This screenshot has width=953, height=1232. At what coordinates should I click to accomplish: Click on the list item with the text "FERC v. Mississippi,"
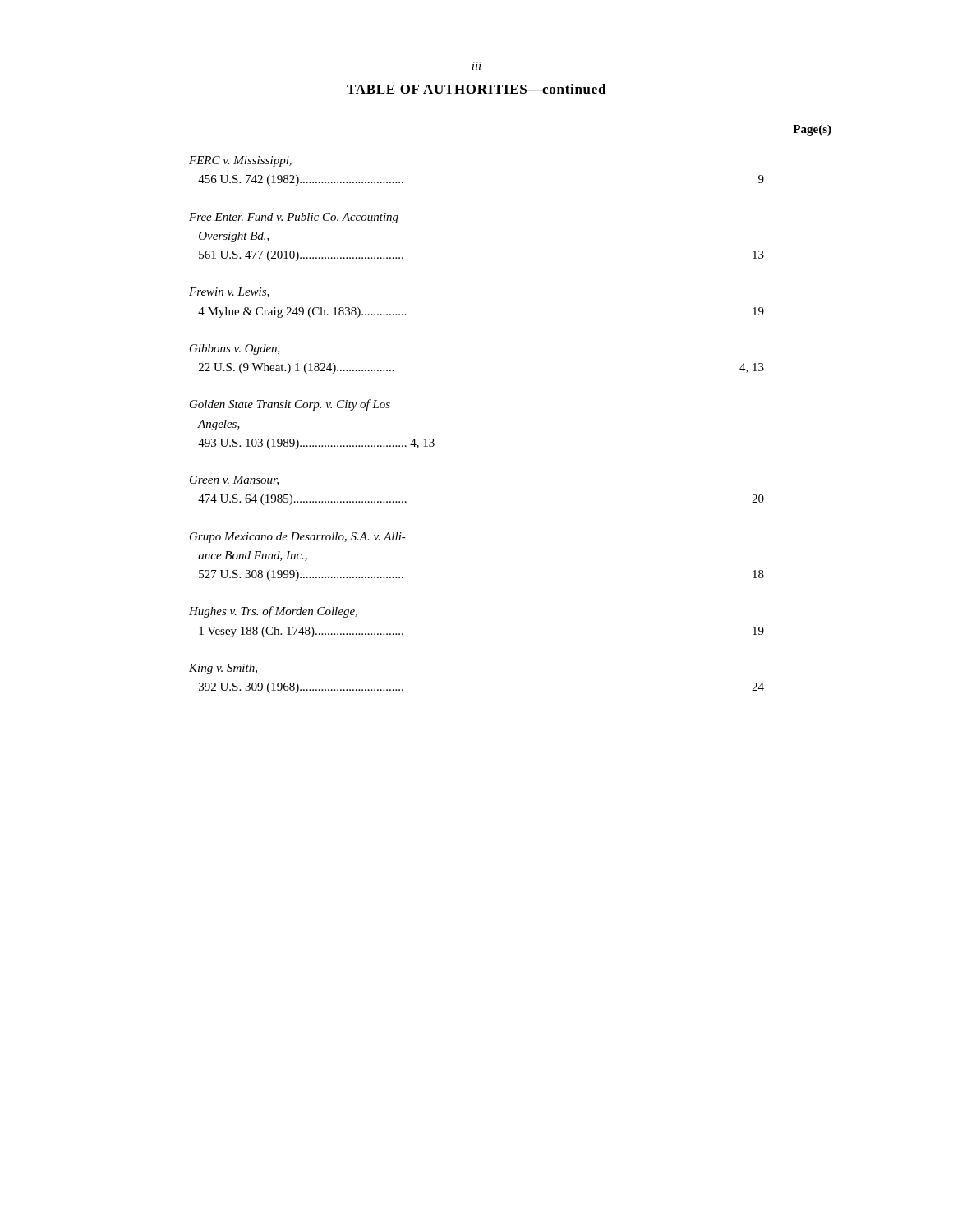click(240, 161)
